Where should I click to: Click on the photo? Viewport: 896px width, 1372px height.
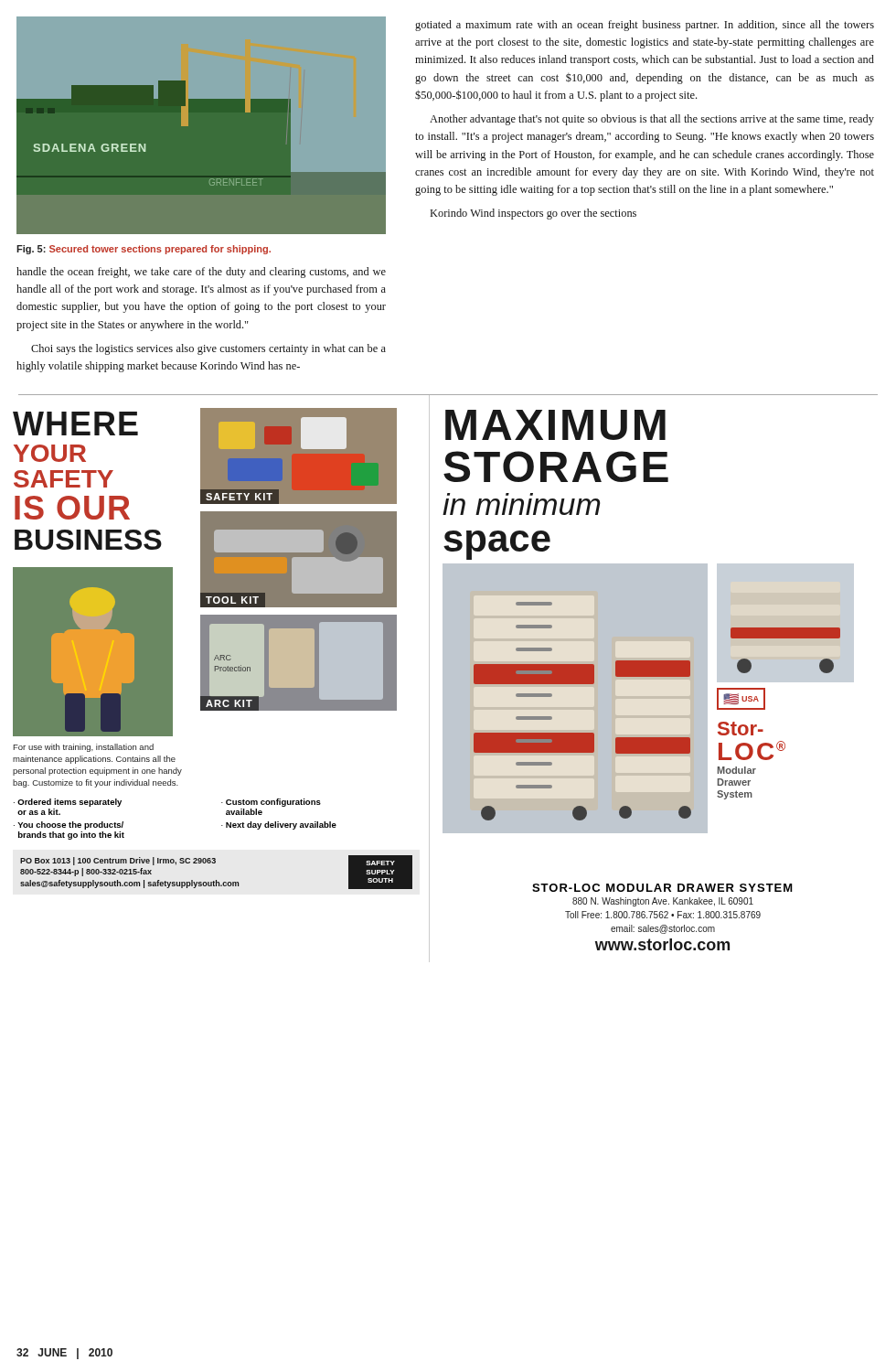coord(201,127)
